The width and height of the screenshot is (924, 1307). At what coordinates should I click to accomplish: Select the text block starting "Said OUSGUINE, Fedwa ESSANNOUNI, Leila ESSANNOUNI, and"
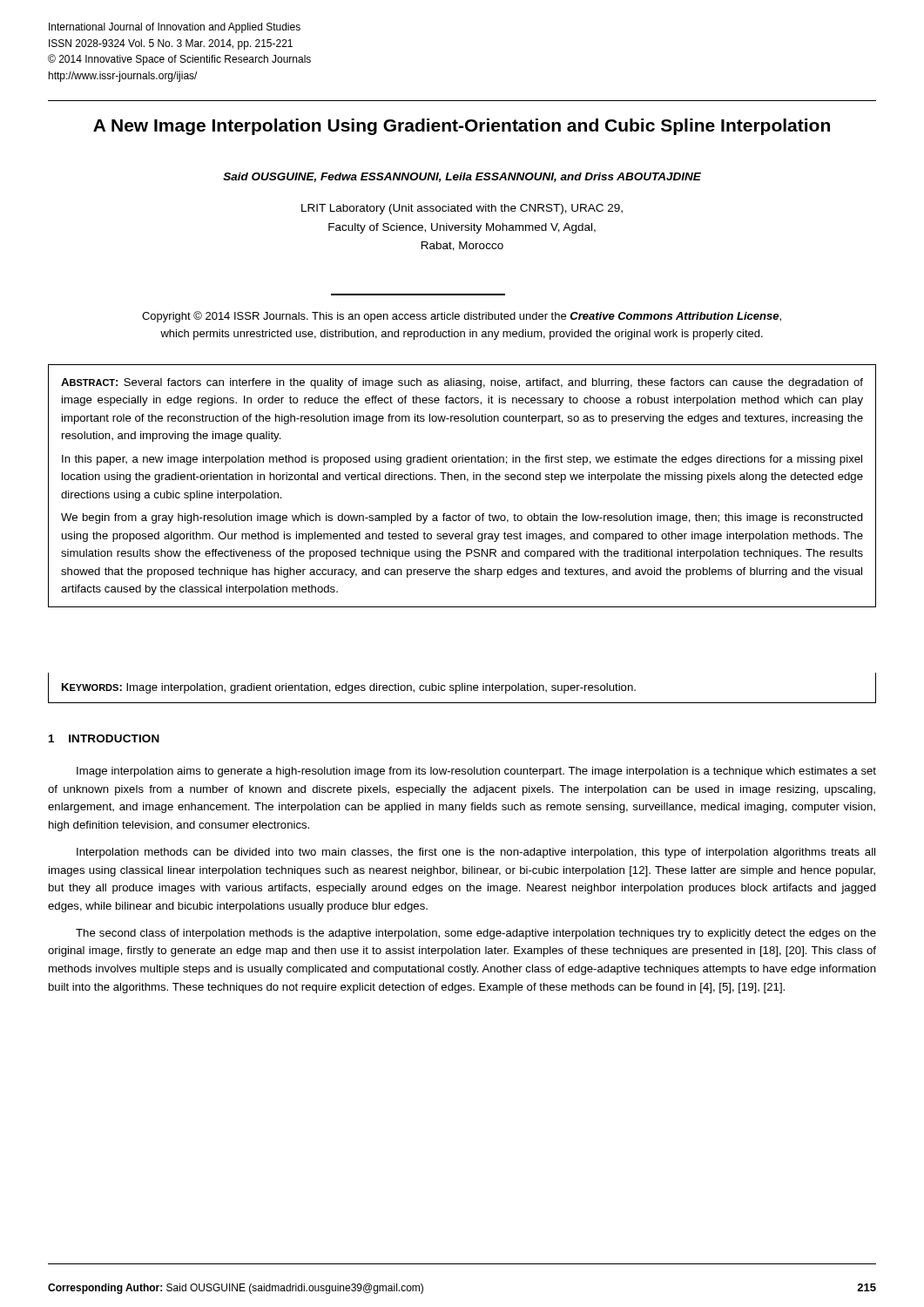[462, 176]
